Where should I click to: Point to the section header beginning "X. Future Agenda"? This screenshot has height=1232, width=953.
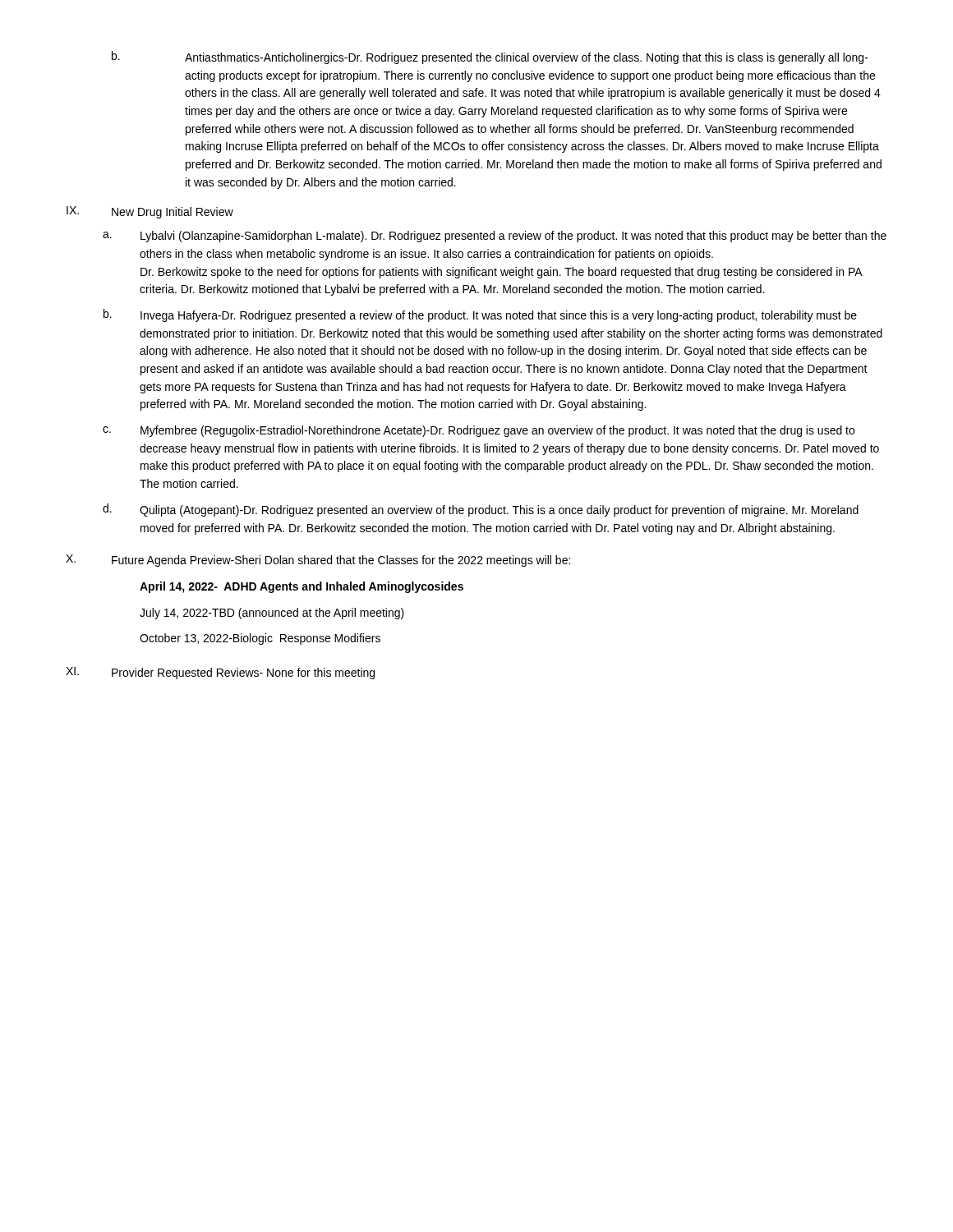pyautogui.click(x=476, y=561)
